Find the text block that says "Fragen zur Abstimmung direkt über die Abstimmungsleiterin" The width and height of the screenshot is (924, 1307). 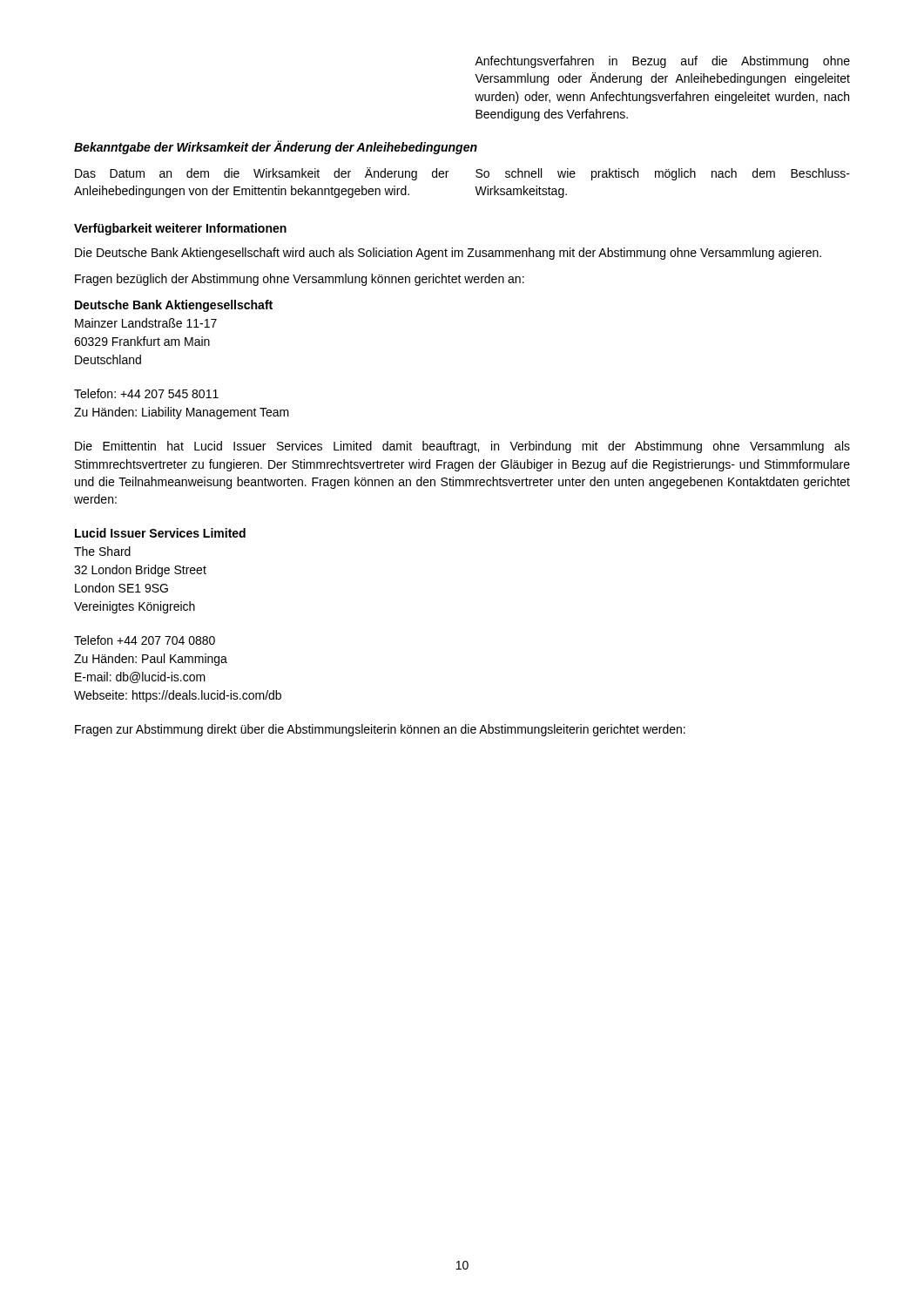point(380,729)
